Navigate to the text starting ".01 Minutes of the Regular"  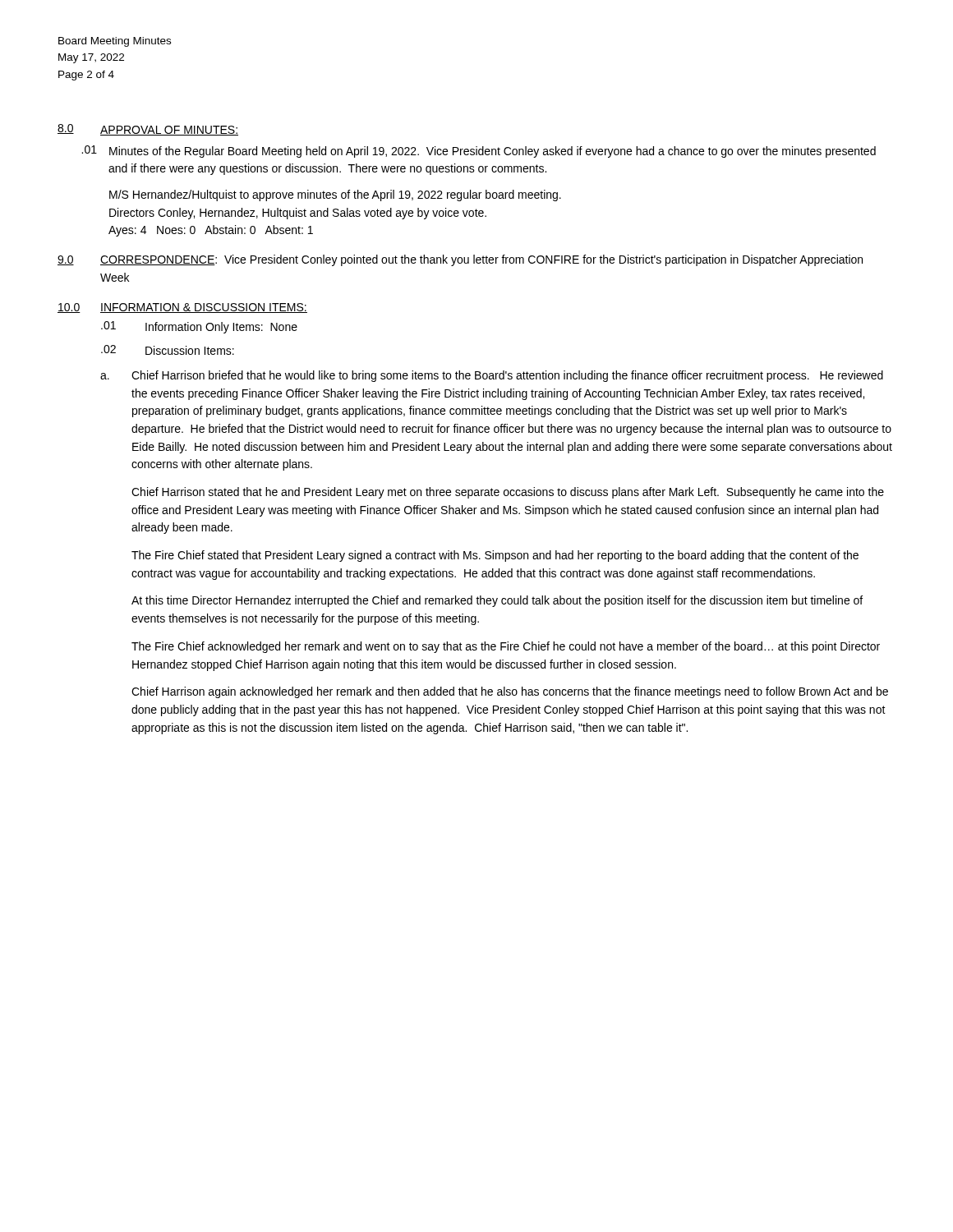click(476, 160)
